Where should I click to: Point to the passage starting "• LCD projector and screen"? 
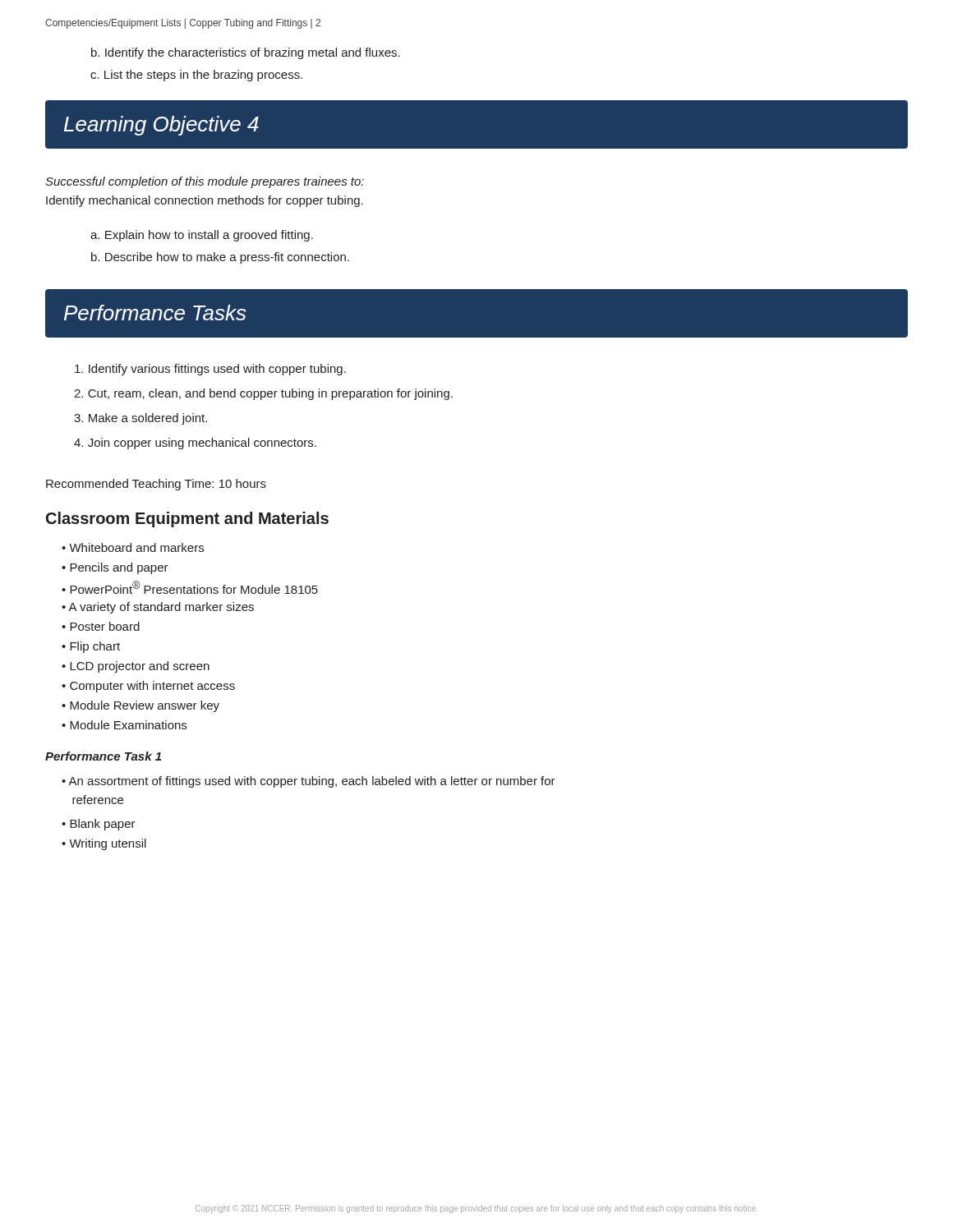click(x=136, y=666)
